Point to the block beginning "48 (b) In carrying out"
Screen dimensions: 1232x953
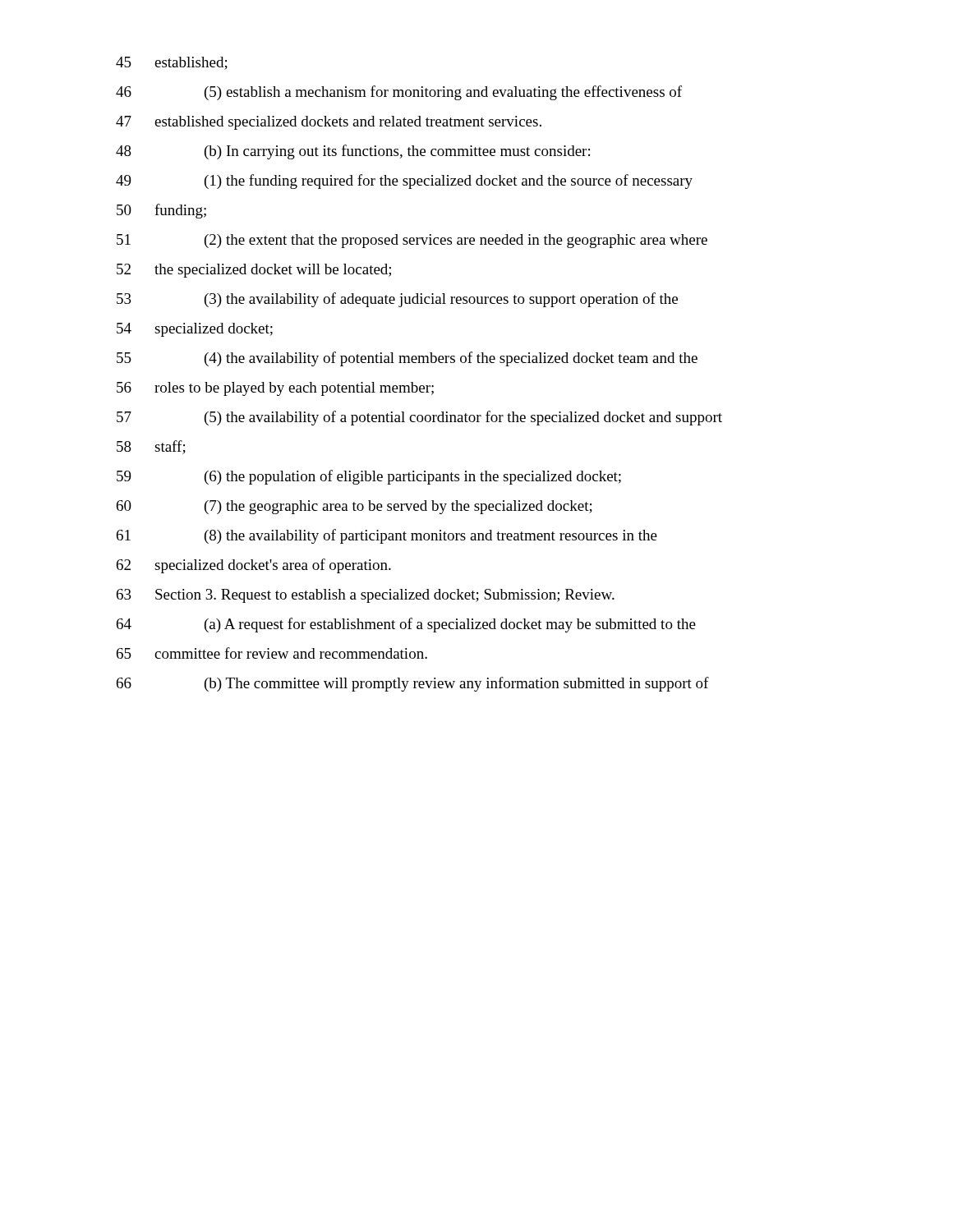coord(476,151)
